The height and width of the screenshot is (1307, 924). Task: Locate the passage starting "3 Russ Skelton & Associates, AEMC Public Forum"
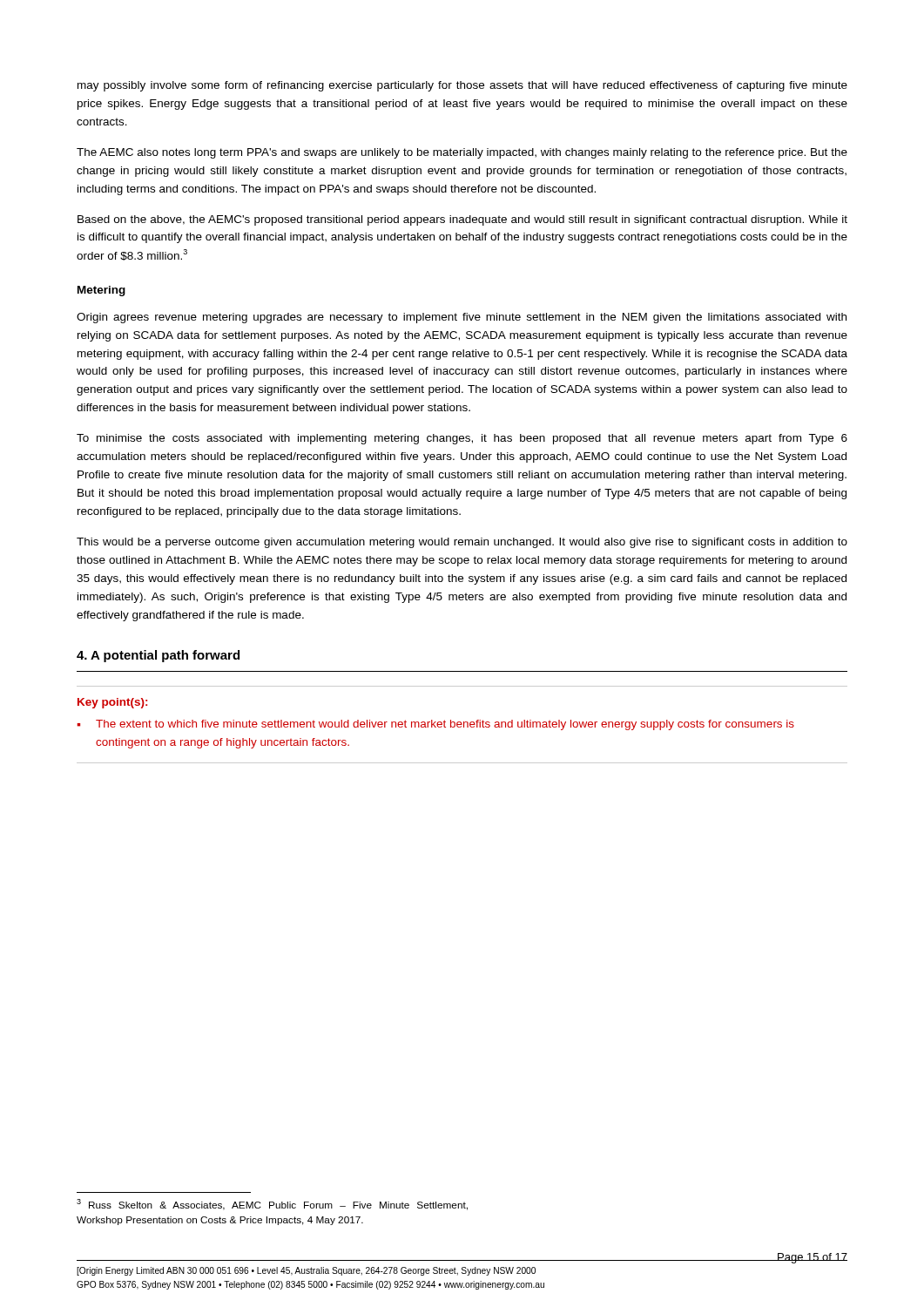tap(273, 1210)
